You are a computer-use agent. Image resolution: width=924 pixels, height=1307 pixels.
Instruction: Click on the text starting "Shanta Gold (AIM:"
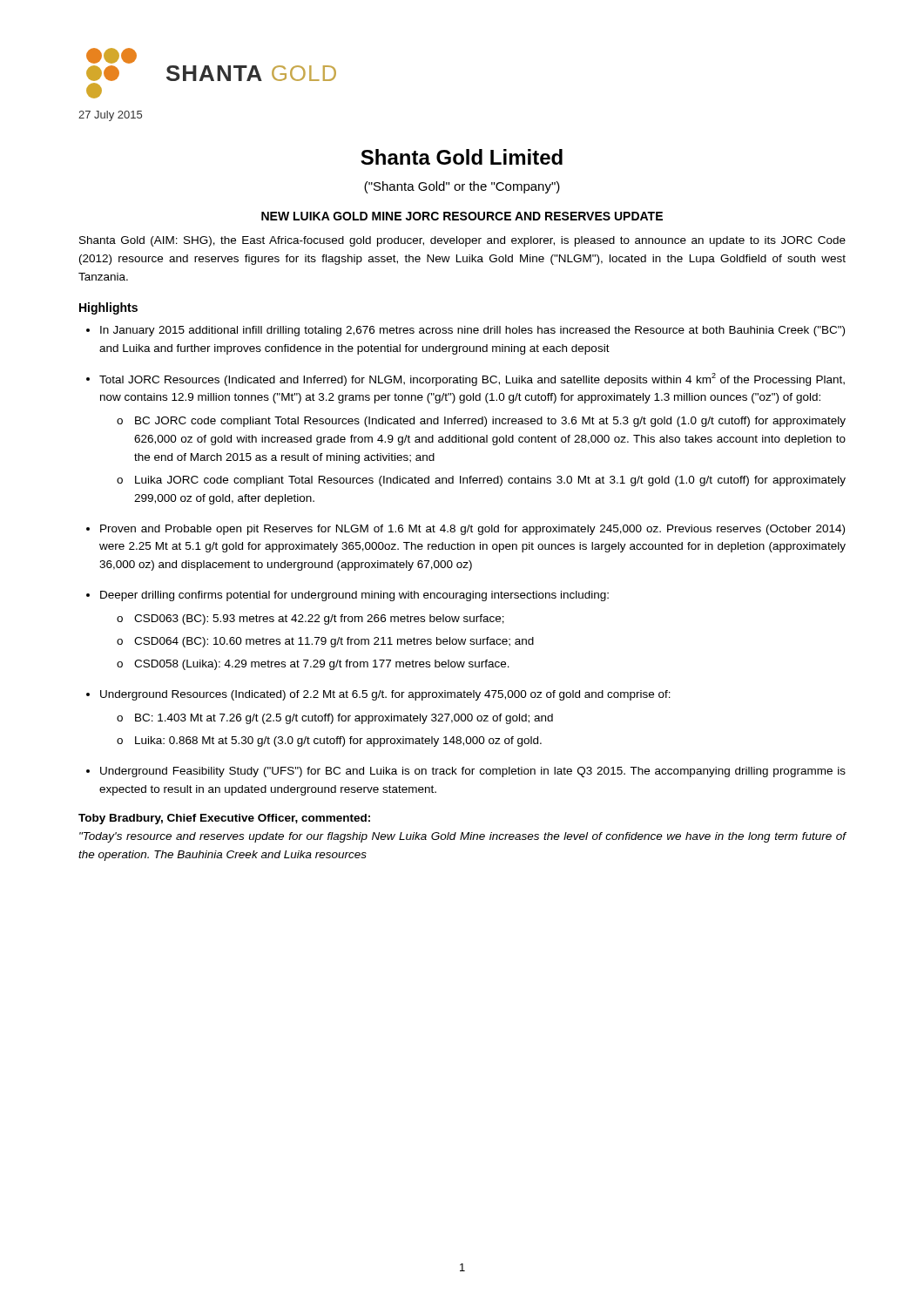(x=462, y=258)
